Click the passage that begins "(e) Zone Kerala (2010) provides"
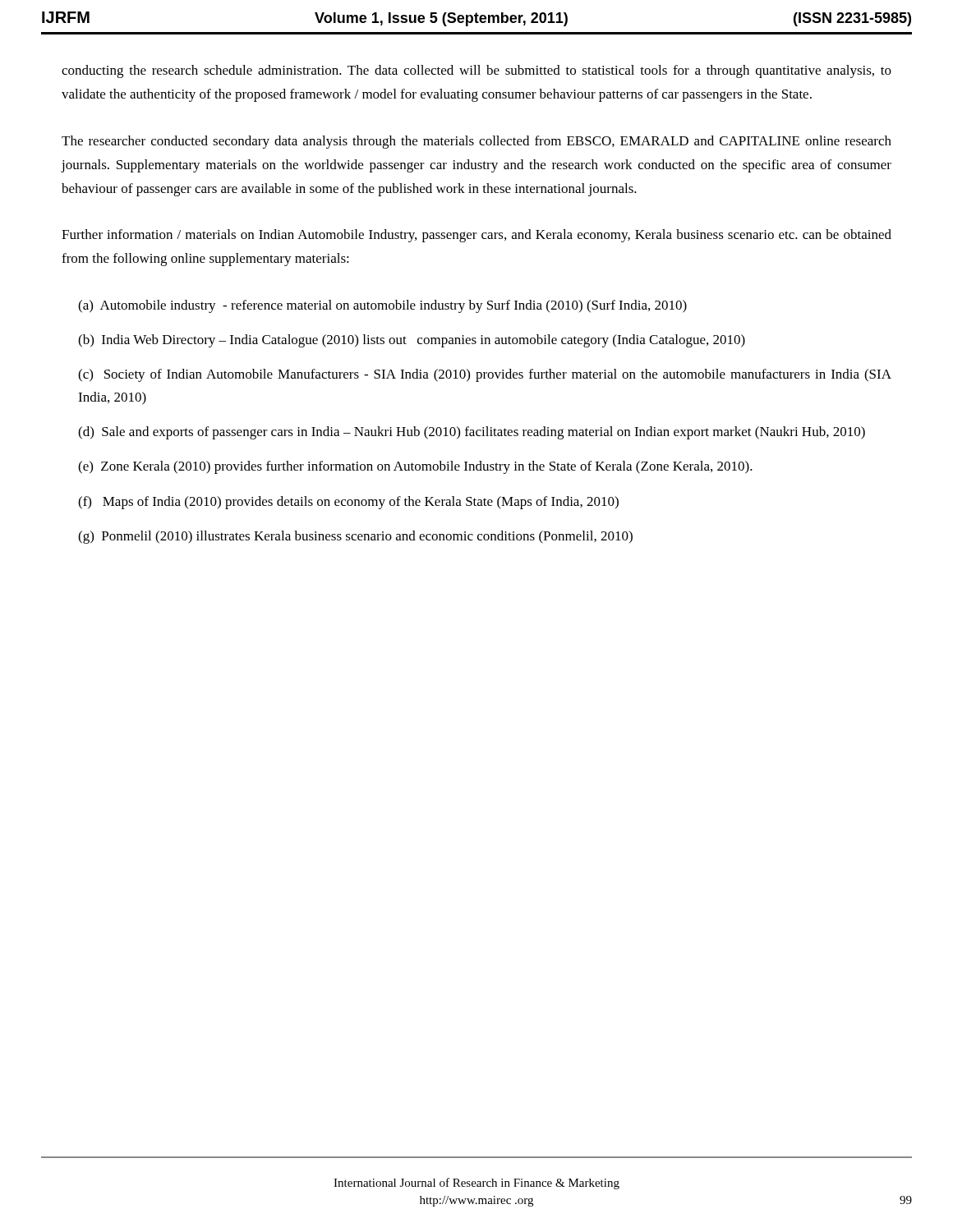Screen dimensions: 1232x953 [x=485, y=467]
